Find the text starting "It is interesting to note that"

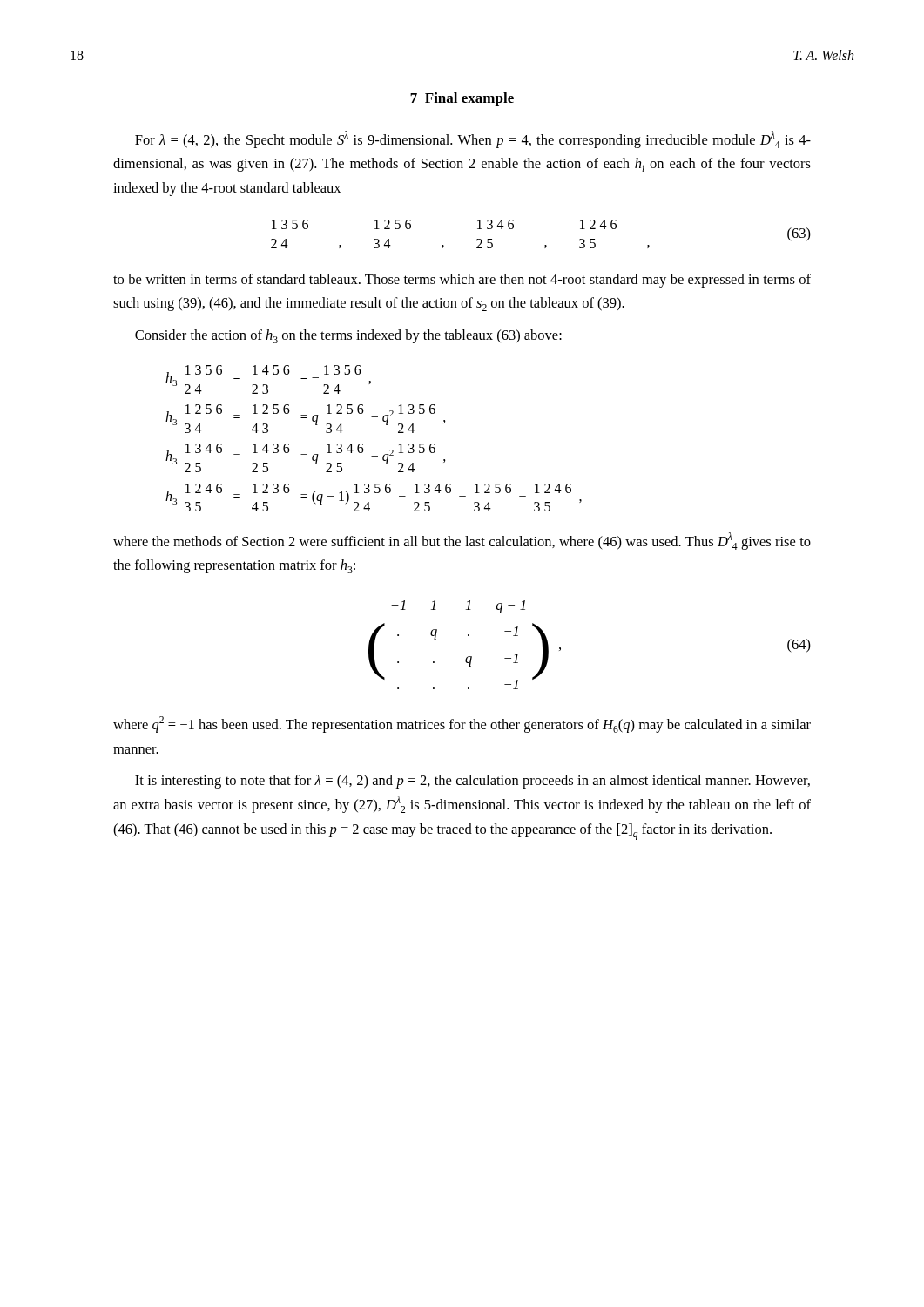tap(462, 806)
